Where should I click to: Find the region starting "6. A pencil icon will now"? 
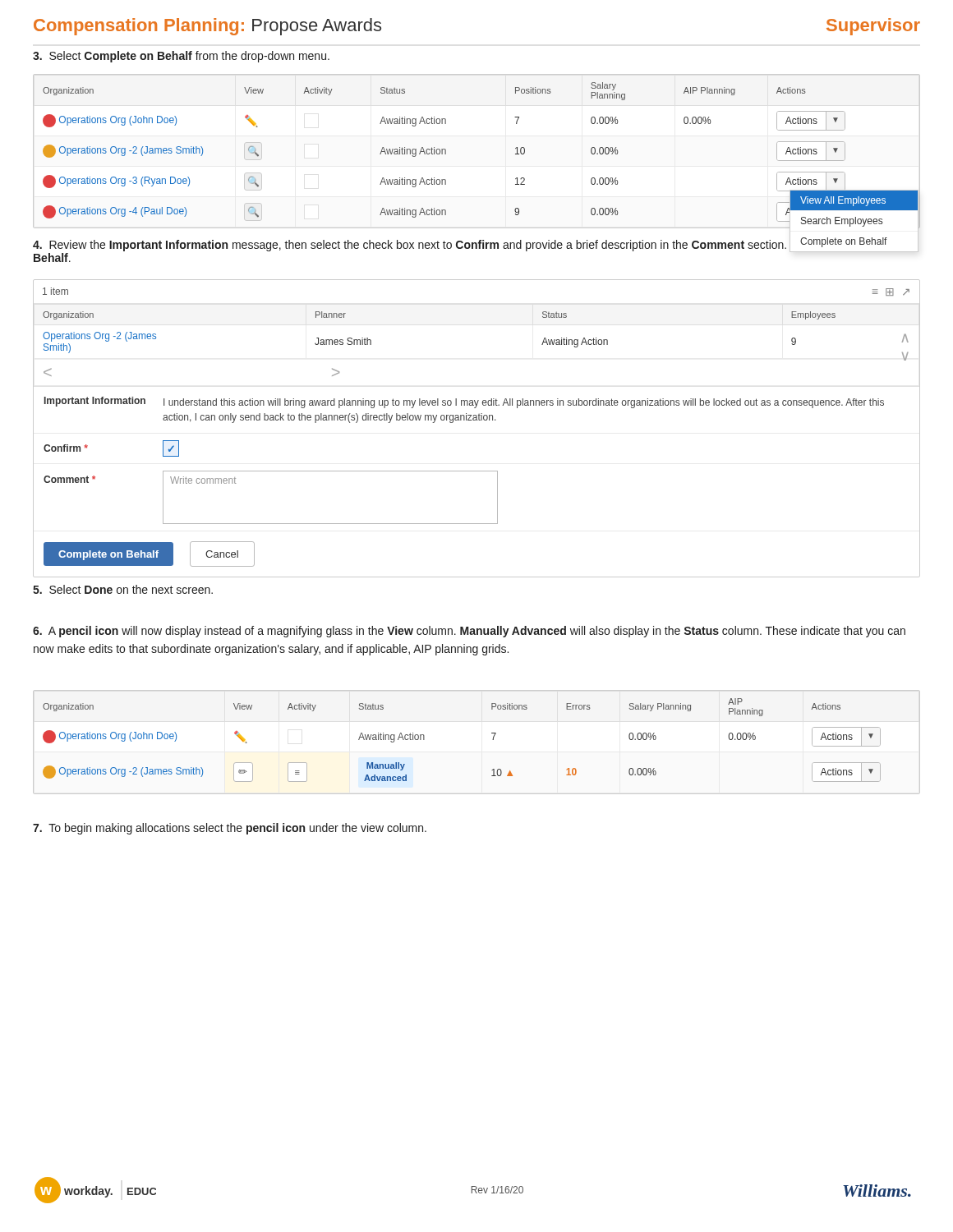(476, 640)
